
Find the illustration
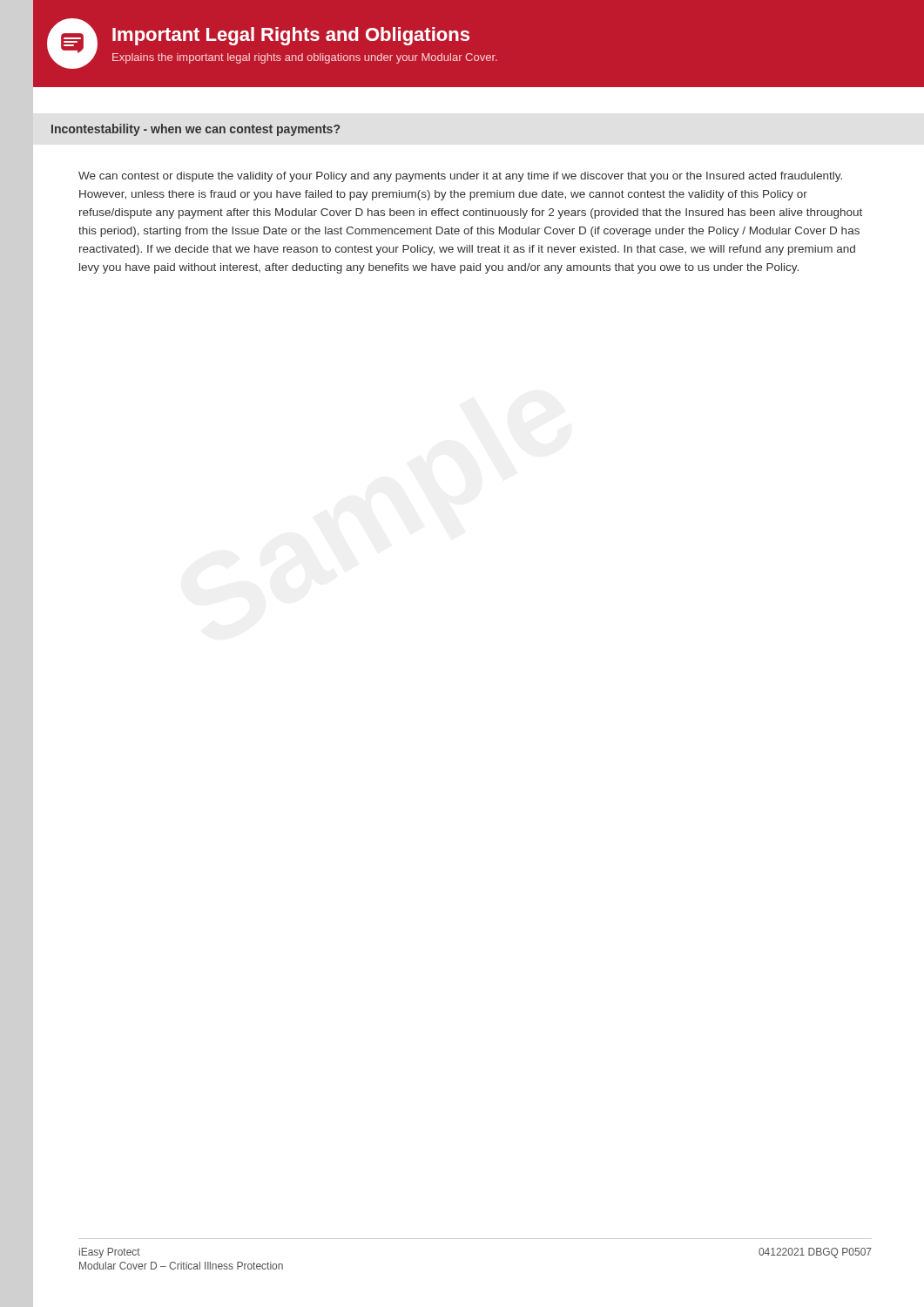point(374,505)
